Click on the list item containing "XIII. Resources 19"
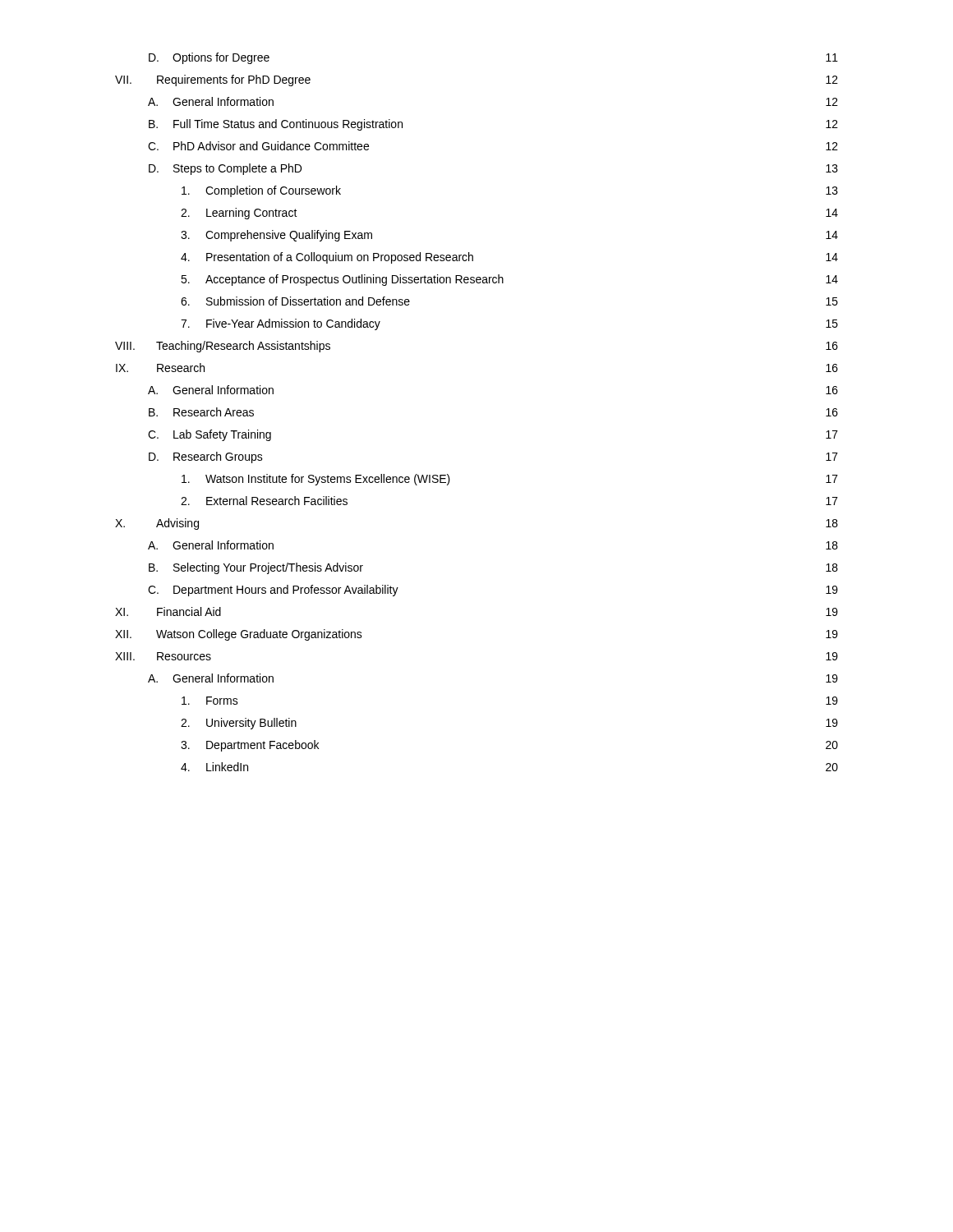This screenshot has height=1232, width=953. pyautogui.click(x=124, y=656)
